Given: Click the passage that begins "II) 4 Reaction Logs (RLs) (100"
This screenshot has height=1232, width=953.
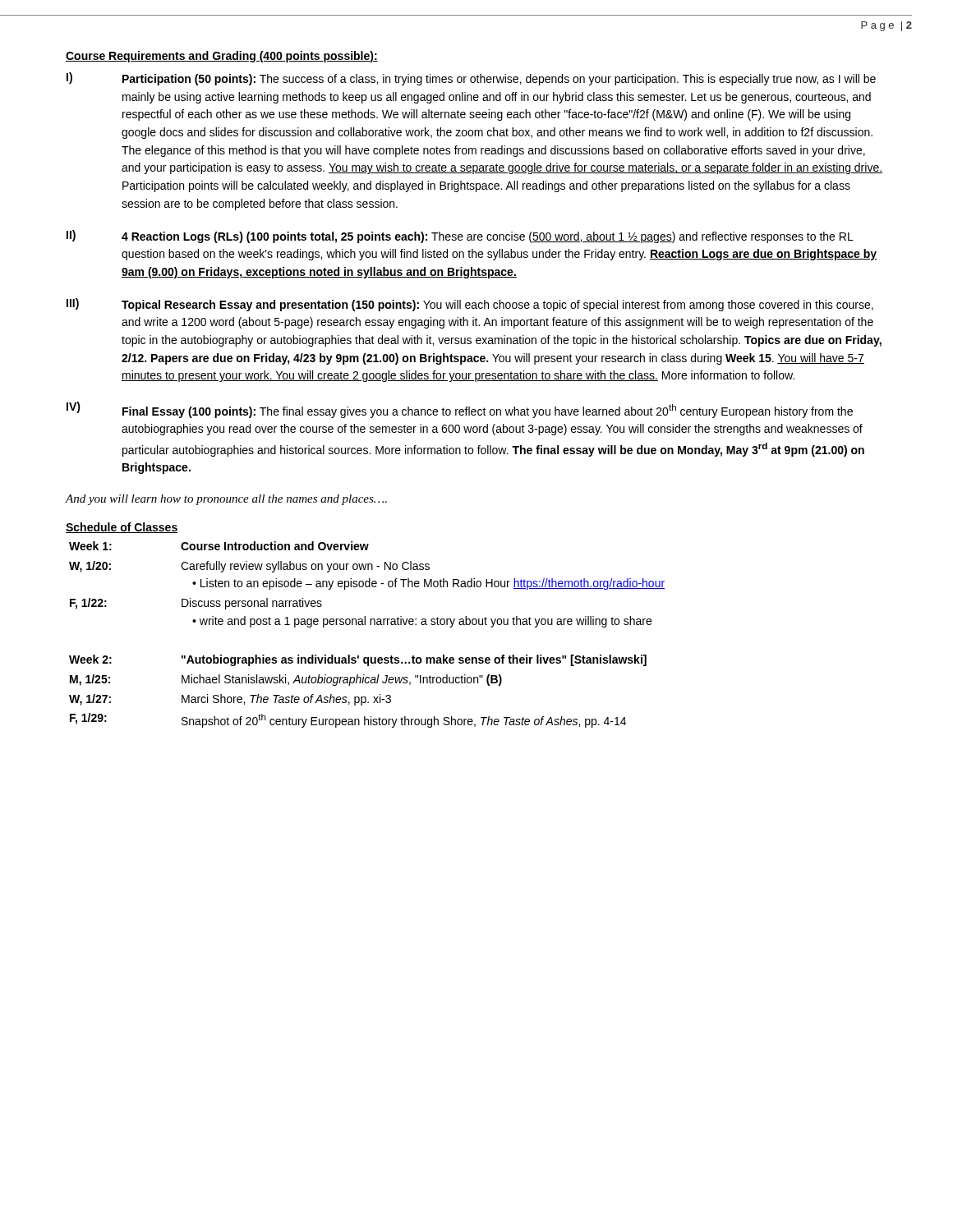Looking at the screenshot, I should click(x=476, y=255).
